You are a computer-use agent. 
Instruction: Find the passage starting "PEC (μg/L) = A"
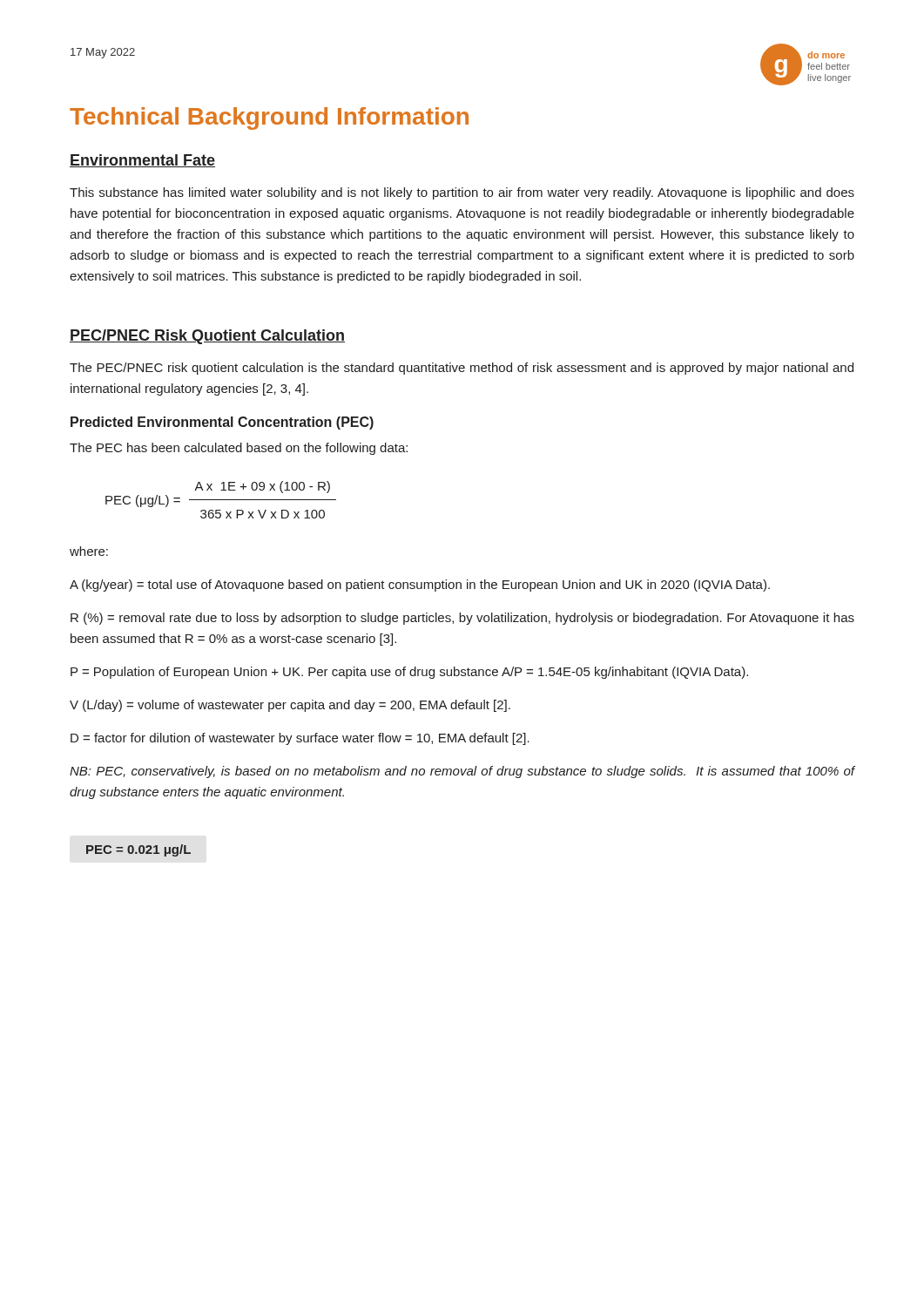(262, 487)
